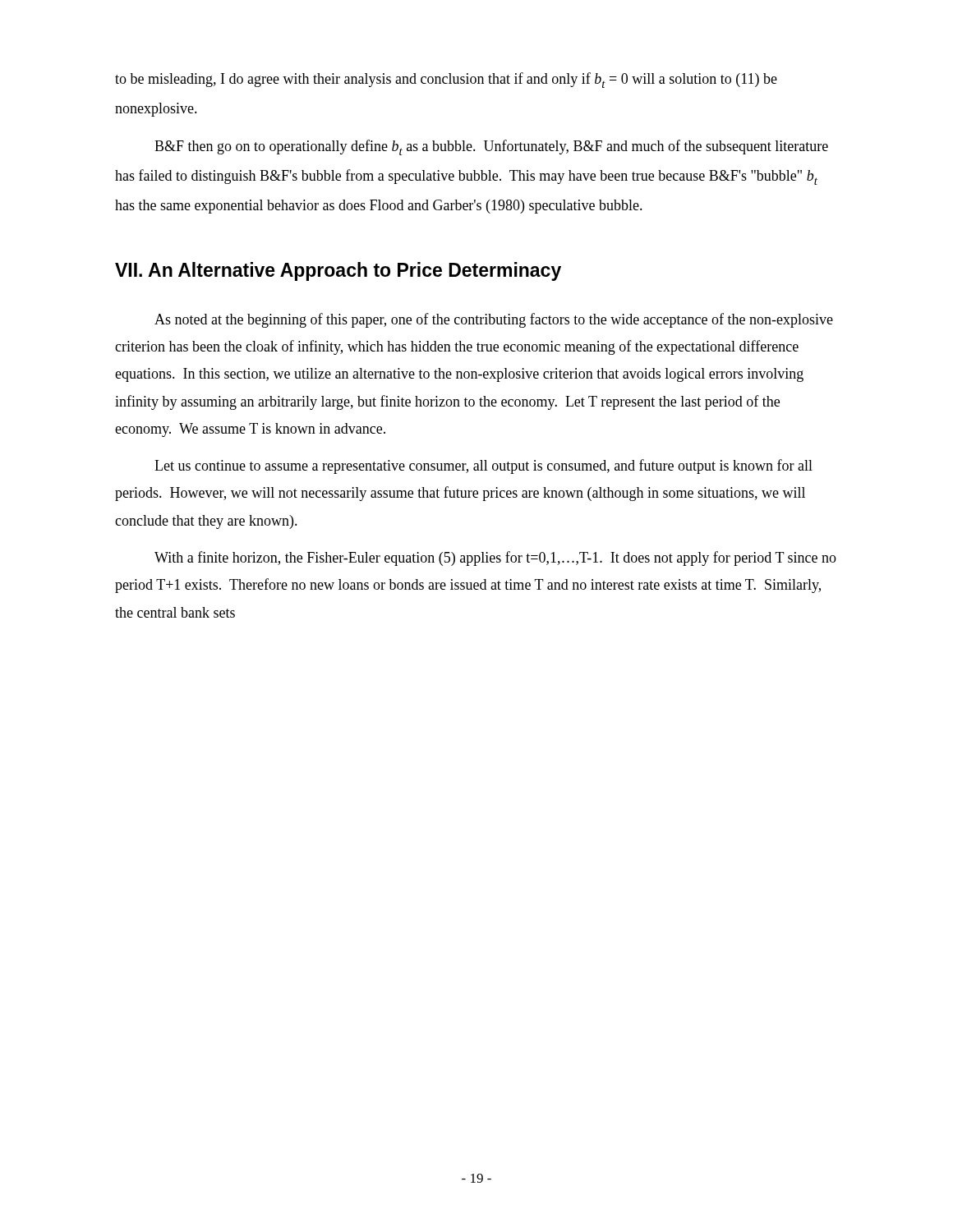Find the section header on this page that starts "VII. An Alternative"

[x=338, y=270]
